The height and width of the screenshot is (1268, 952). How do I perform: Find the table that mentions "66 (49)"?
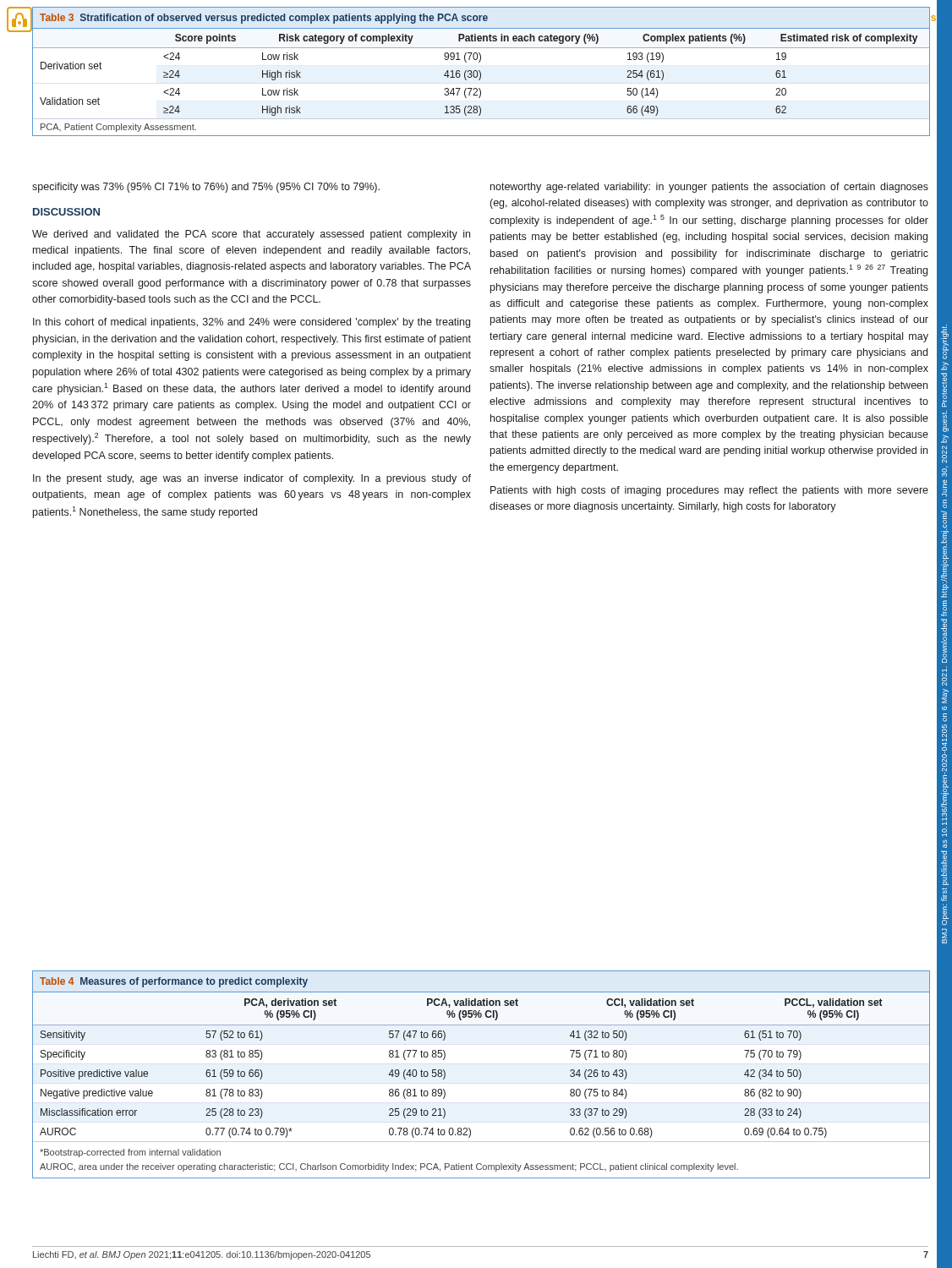(x=481, y=71)
